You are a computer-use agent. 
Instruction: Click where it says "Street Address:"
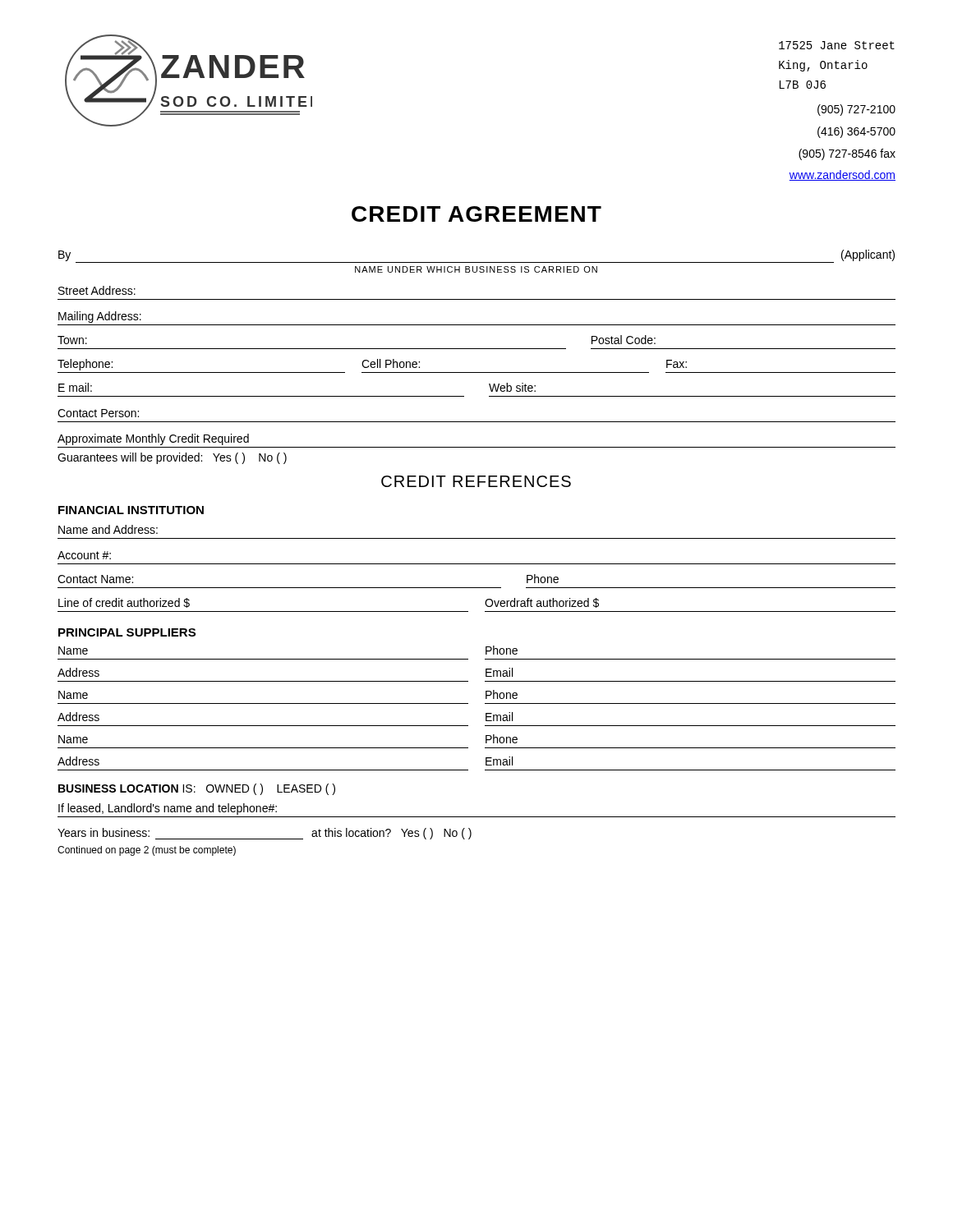(97, 291)
